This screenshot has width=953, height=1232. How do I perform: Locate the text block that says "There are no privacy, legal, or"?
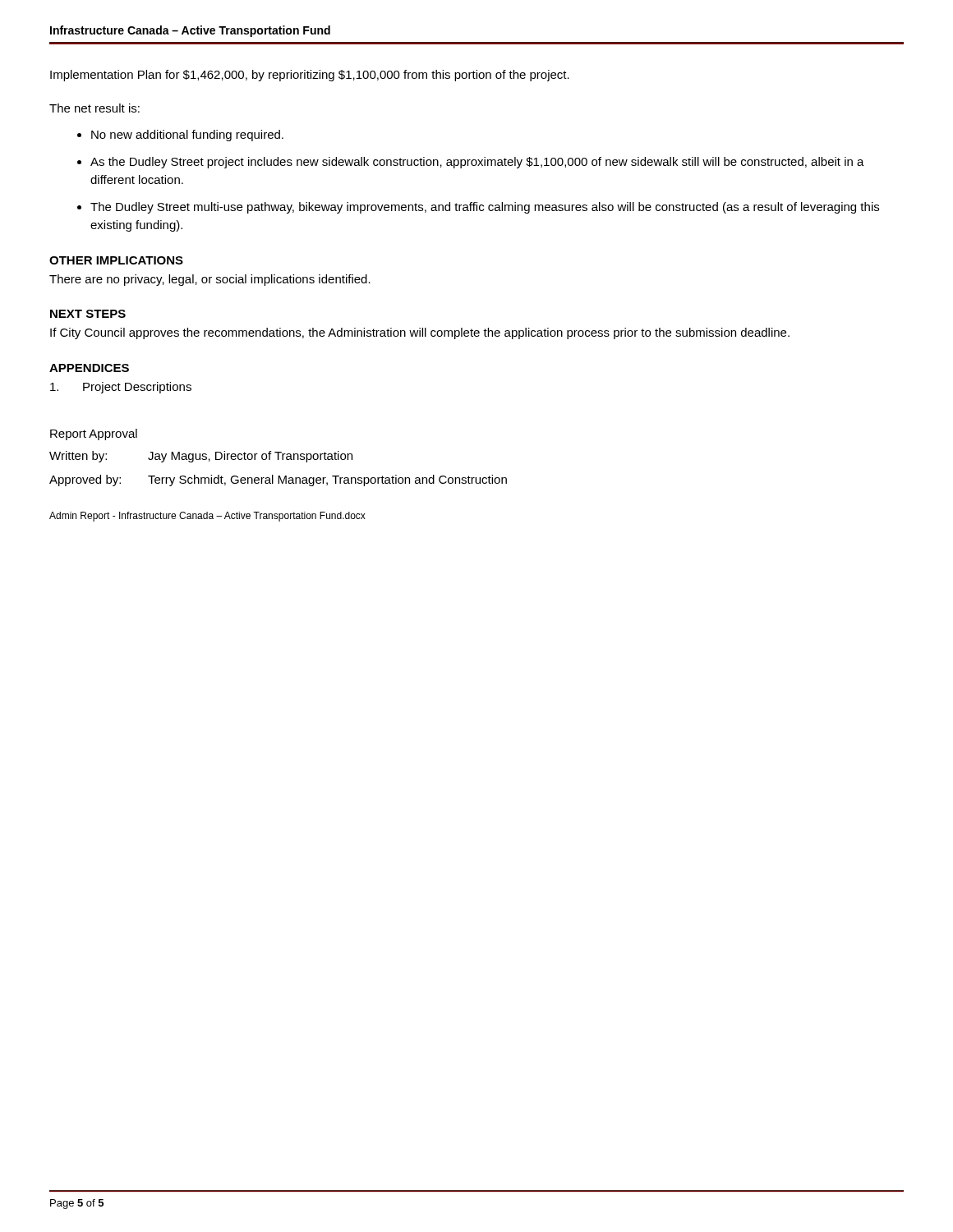[210, 278]
